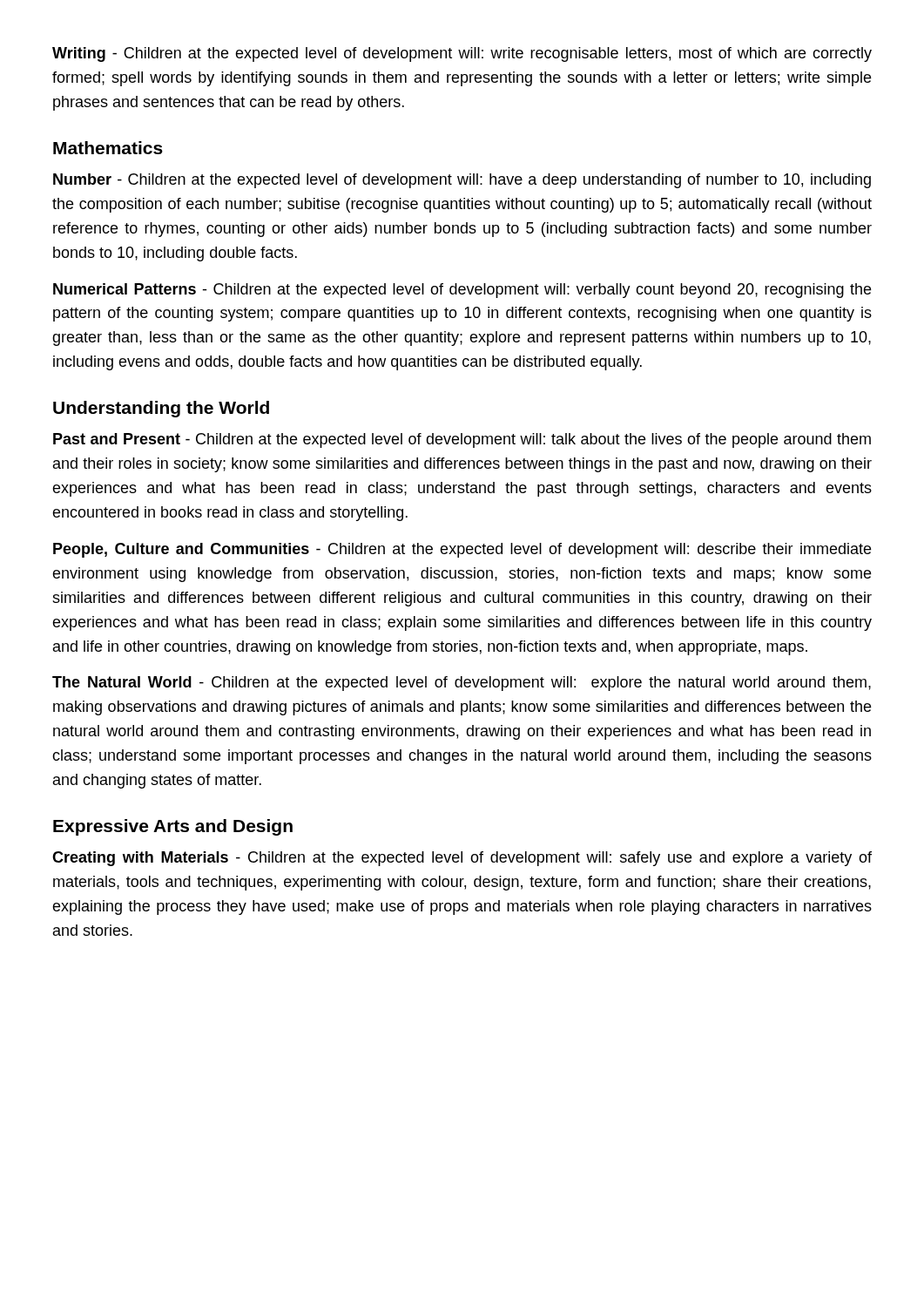This screenshot has width=924, height=1307.
Task: Select the text block containing "People, Culture and Communities - Children at"
Action: click(x=462, y=597)
